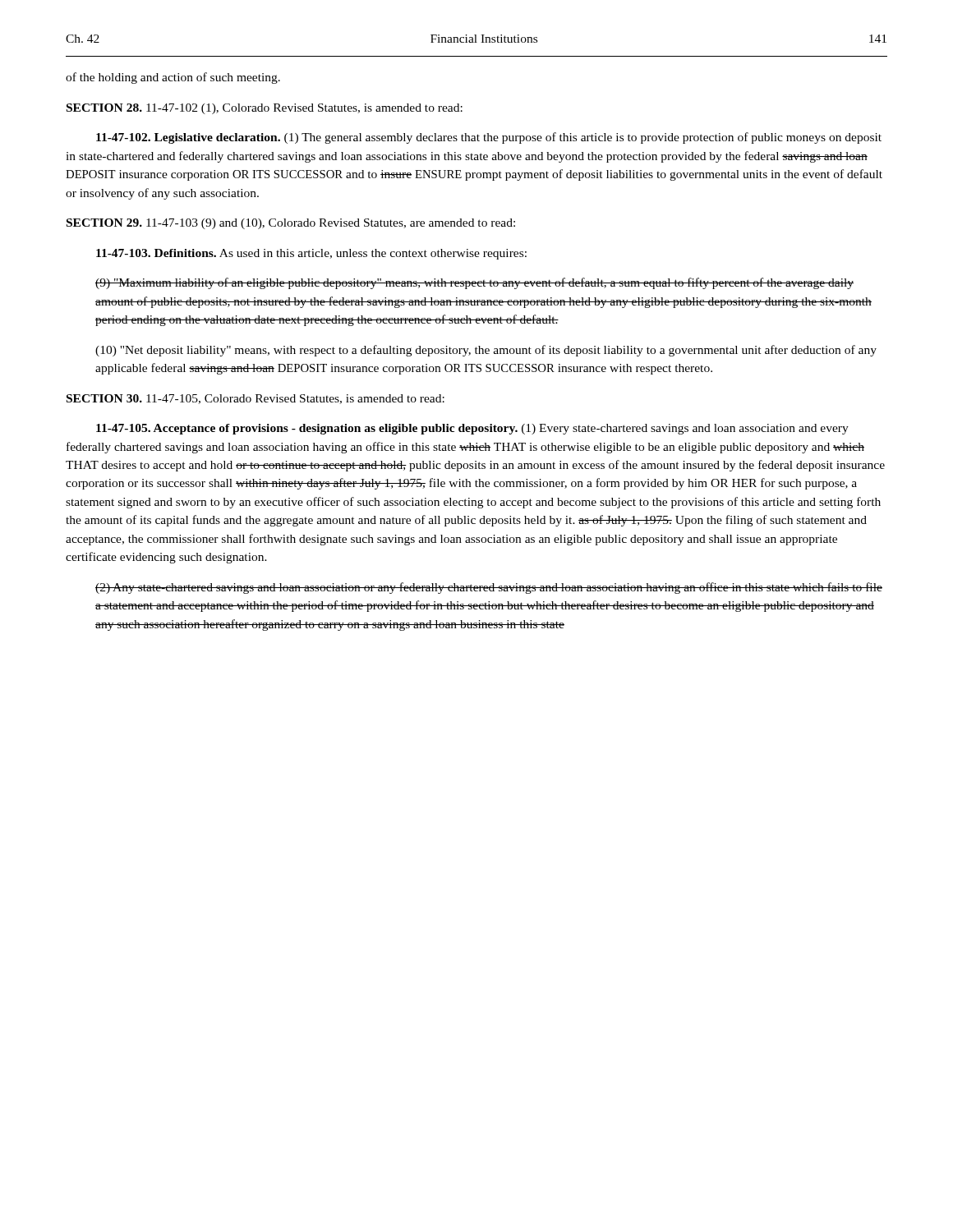953x1232 pixels.
Task: Find the text block that reads "(9) "Maximum liability of an"
Action: (483, 301)
